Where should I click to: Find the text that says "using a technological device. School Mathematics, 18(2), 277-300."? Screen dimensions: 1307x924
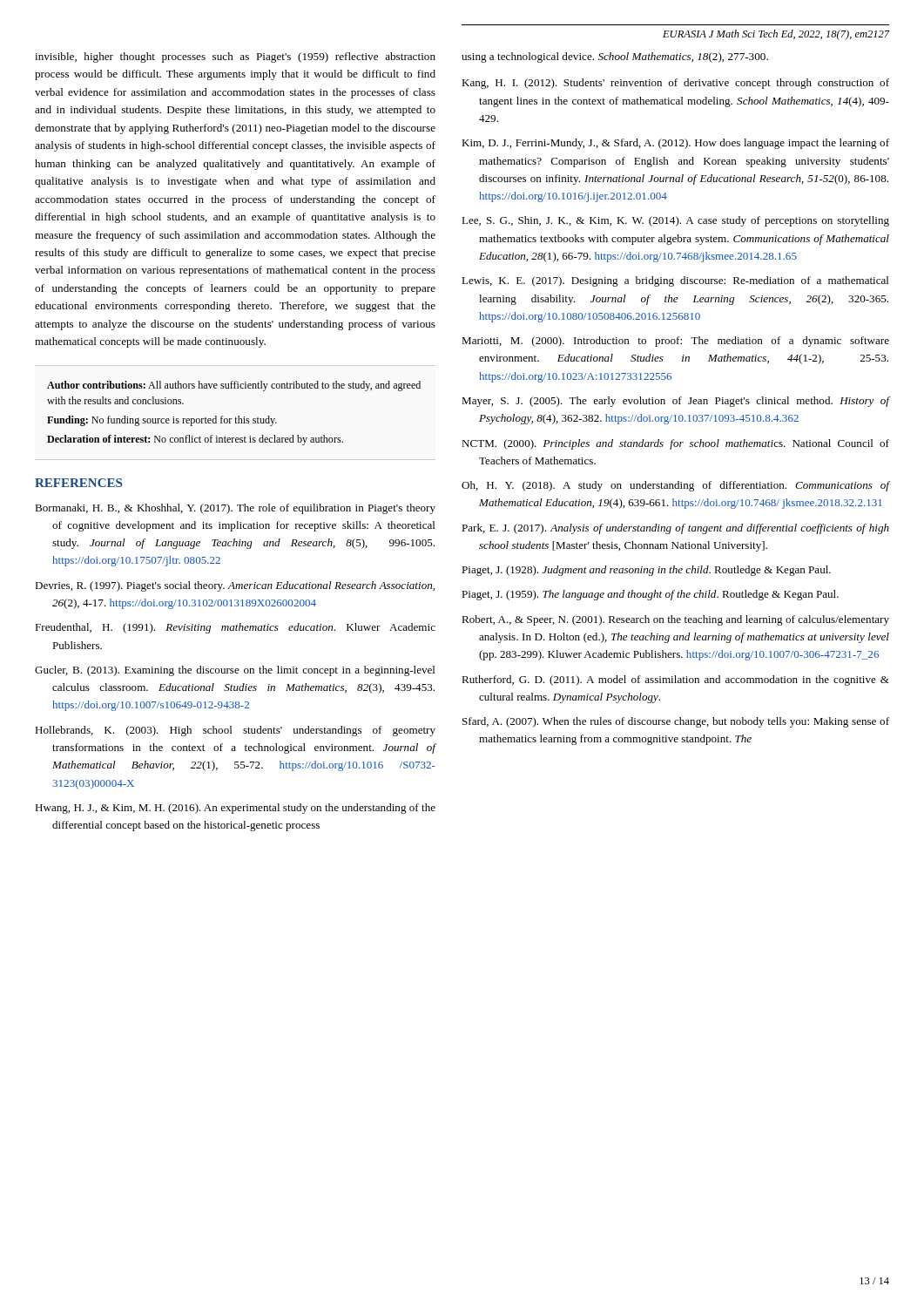point(615,56)
